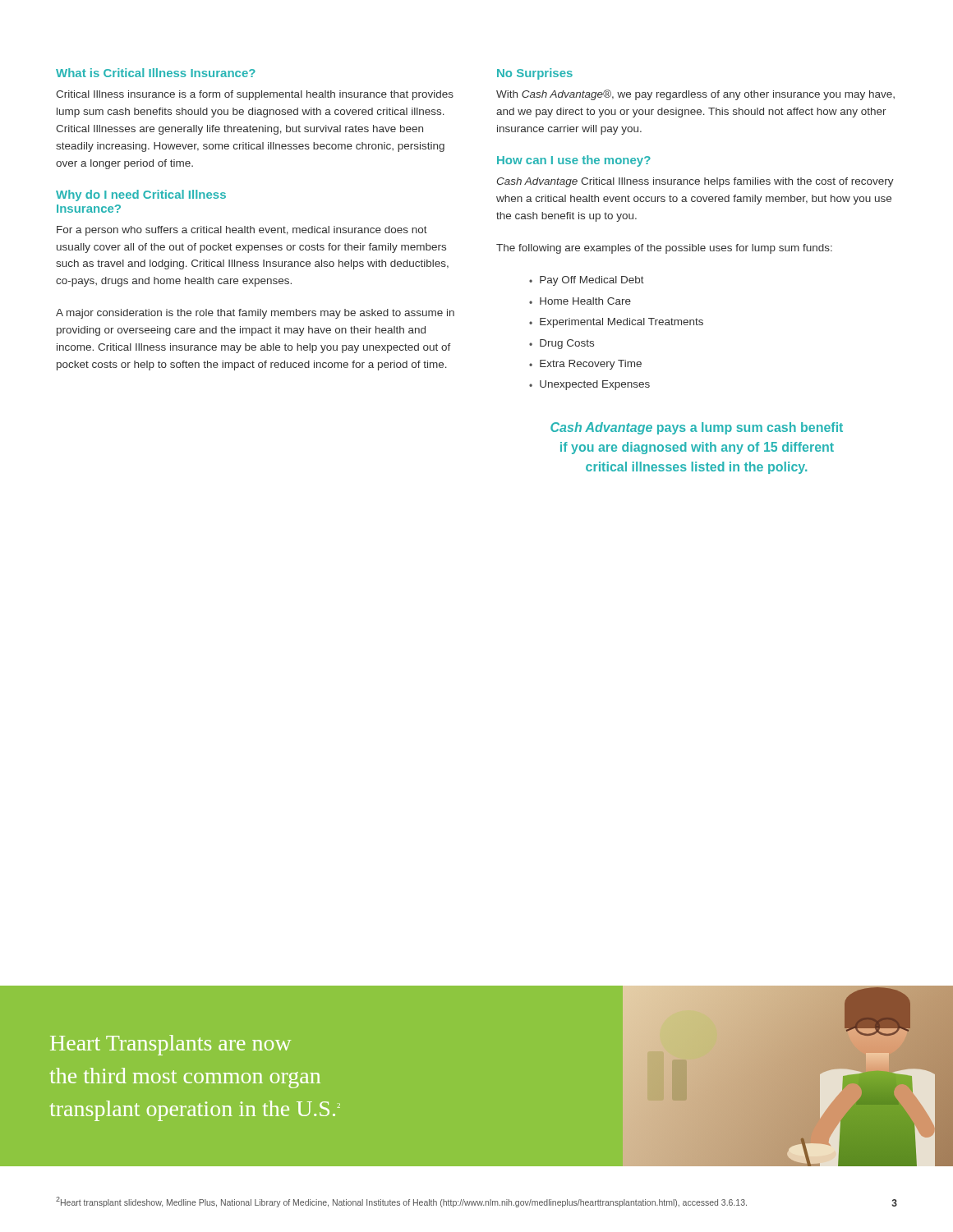953x1232 pixels.
Task: Find the block starting "•Extra Recovery Time"
Action: pyautogui.click(x=585, y=365)
